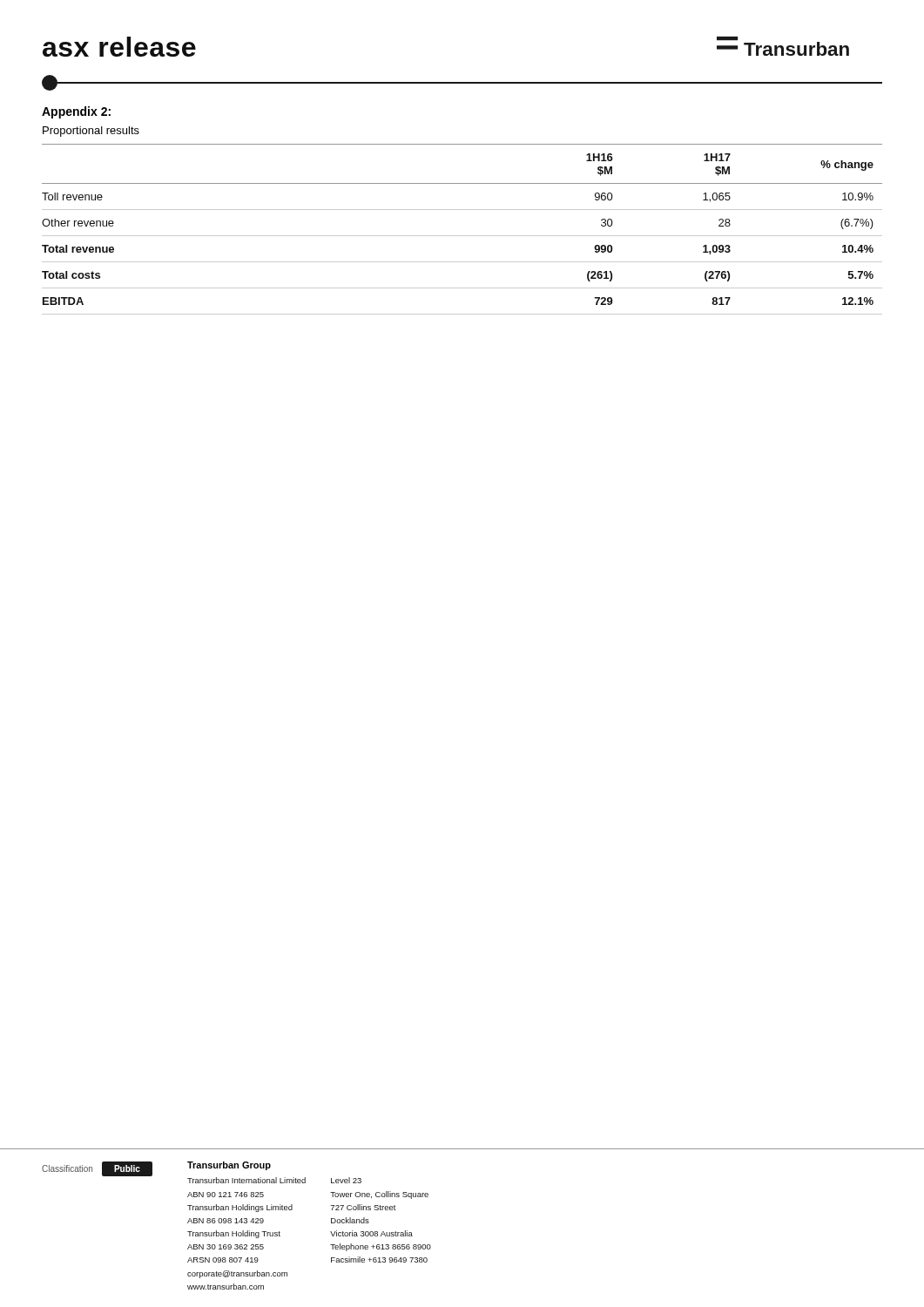Find the section header that reads "Appendix 2:"

[77, 112]
